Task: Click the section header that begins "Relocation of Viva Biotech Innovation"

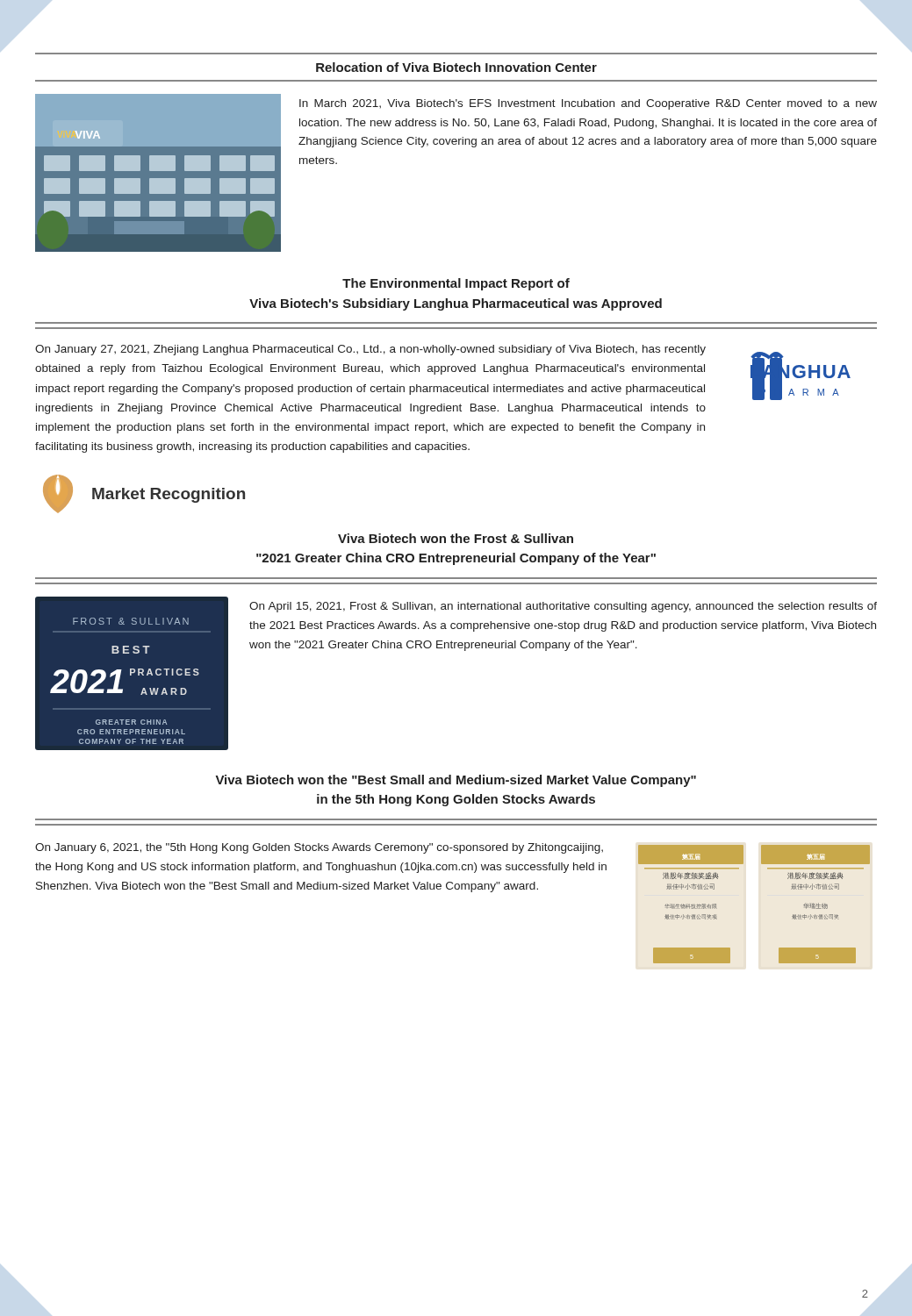Action: (x=456, y=67)
